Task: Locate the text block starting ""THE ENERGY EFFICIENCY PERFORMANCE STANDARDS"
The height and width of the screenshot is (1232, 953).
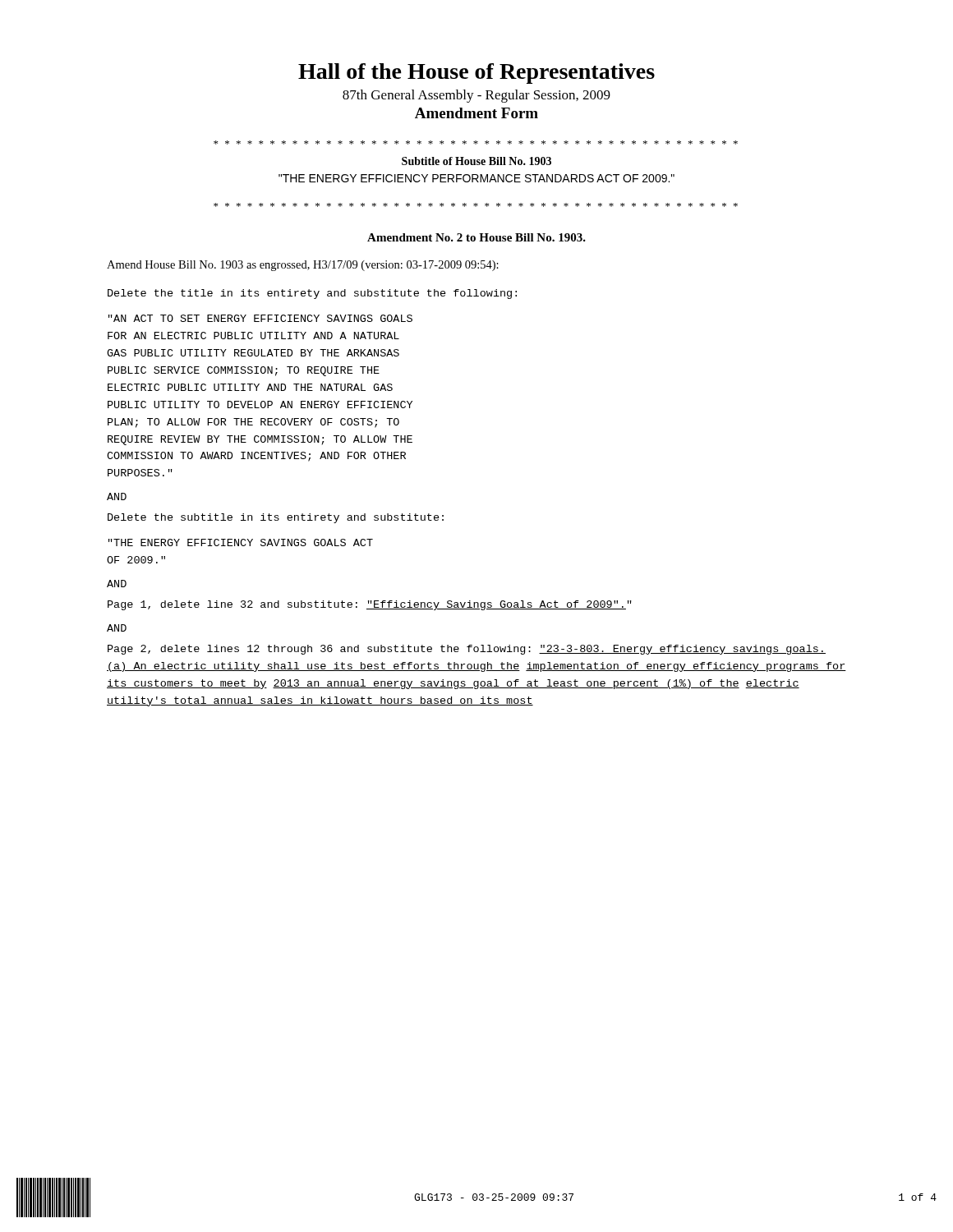Action: tap(476, 179)
